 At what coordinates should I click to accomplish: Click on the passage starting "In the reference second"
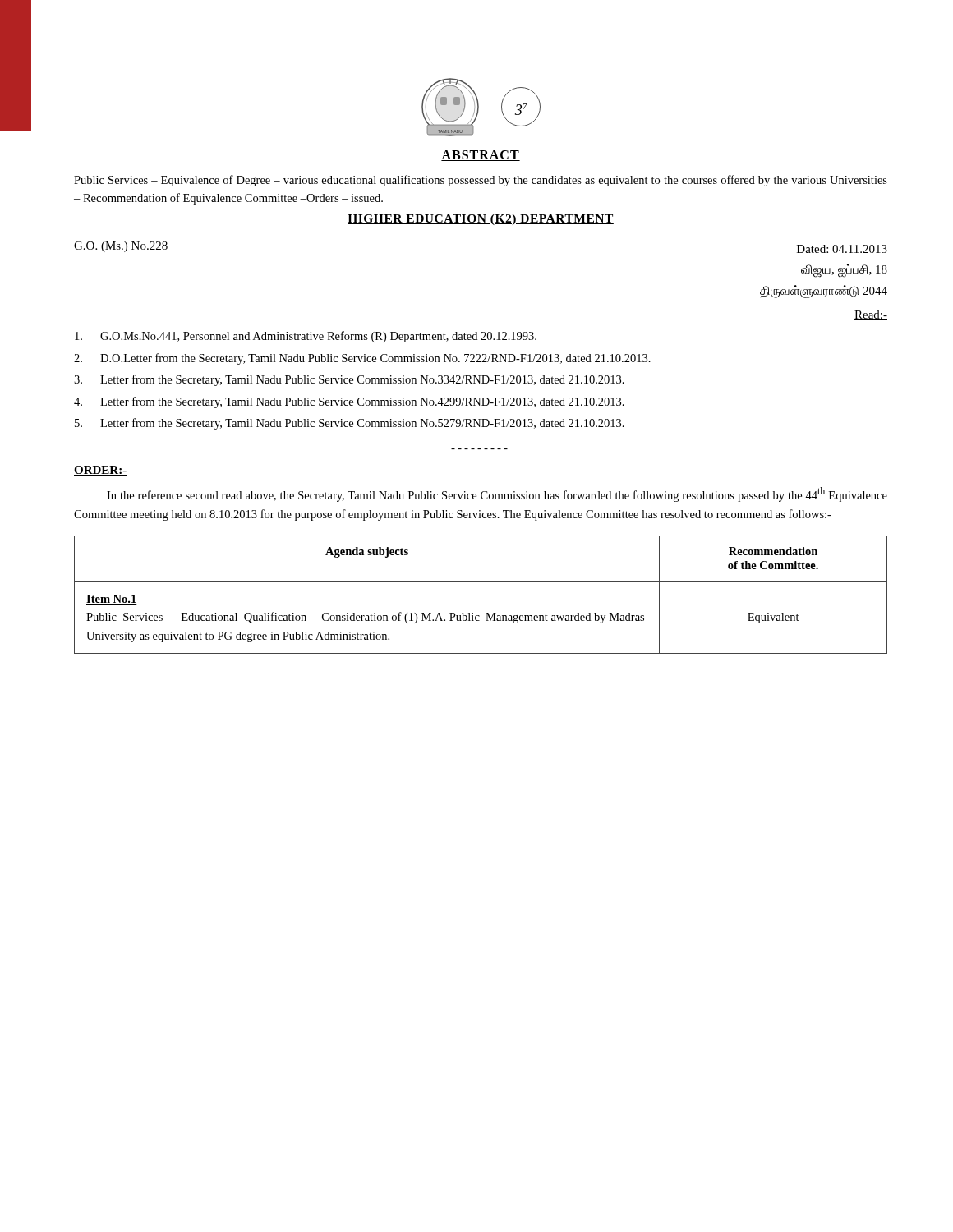point(481,503)
